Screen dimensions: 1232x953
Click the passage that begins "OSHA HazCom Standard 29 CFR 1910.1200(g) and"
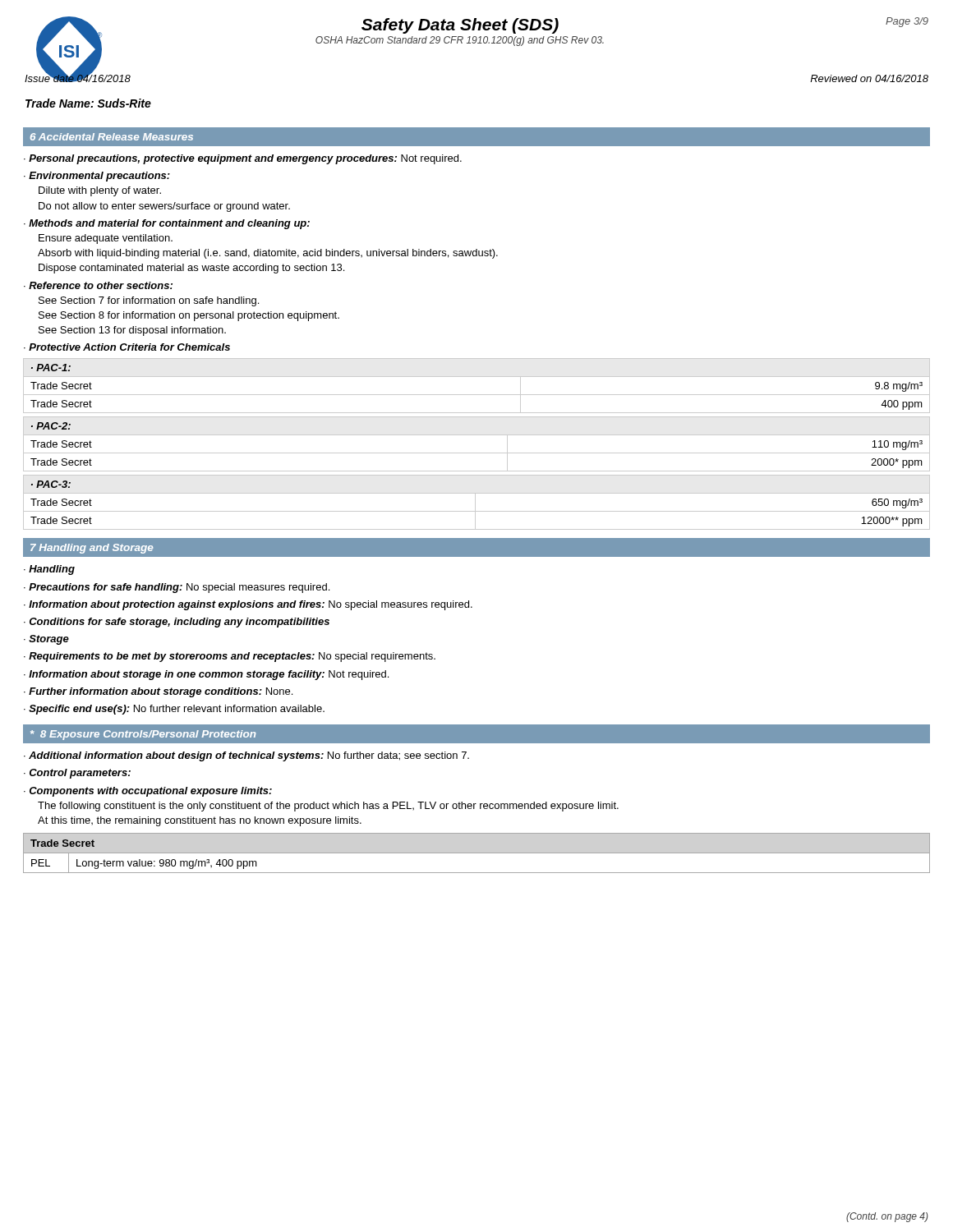pyautogui.click(x=460, y=40)
